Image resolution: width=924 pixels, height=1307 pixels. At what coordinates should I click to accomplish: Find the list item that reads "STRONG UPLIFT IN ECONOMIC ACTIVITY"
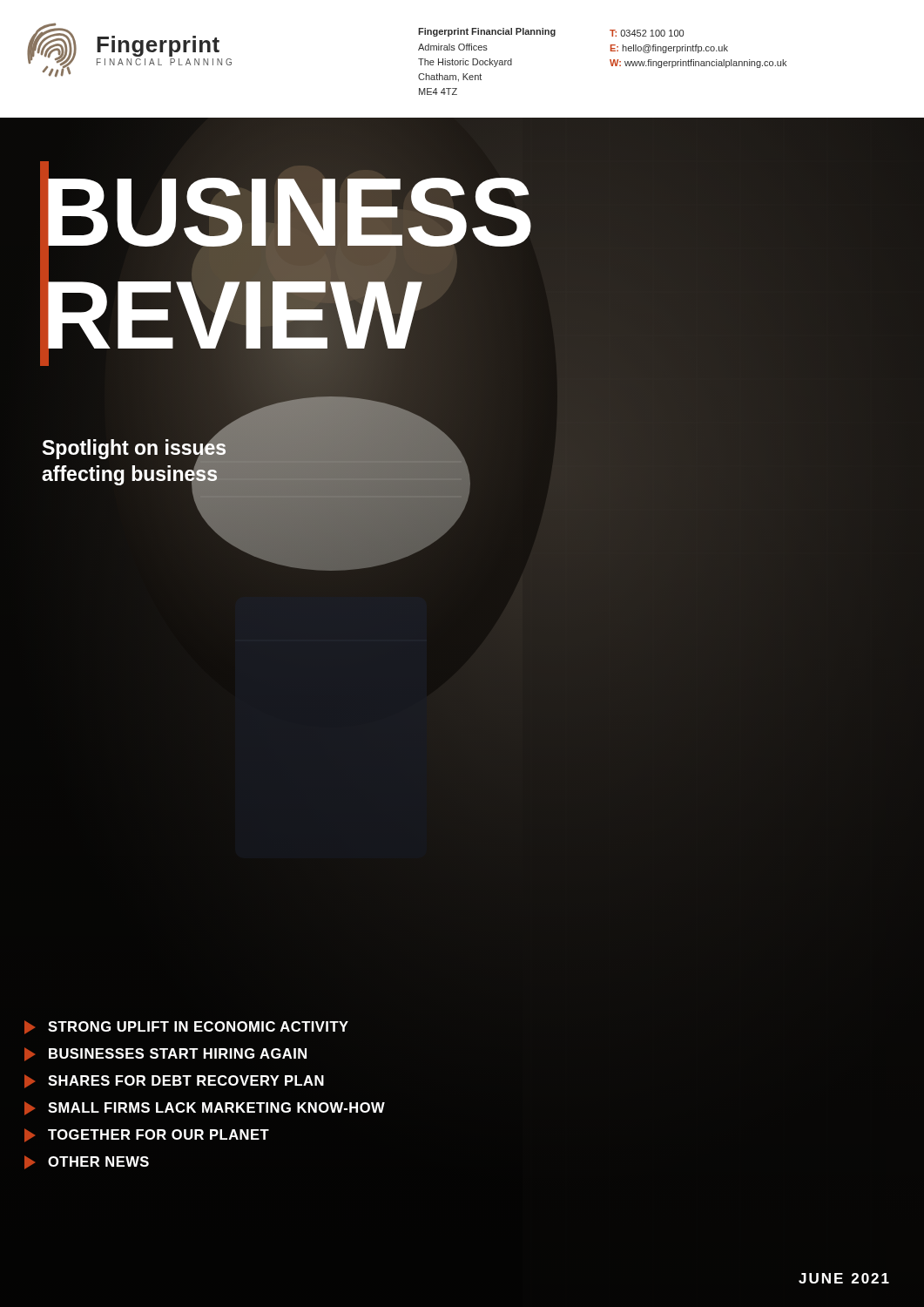187,1027
